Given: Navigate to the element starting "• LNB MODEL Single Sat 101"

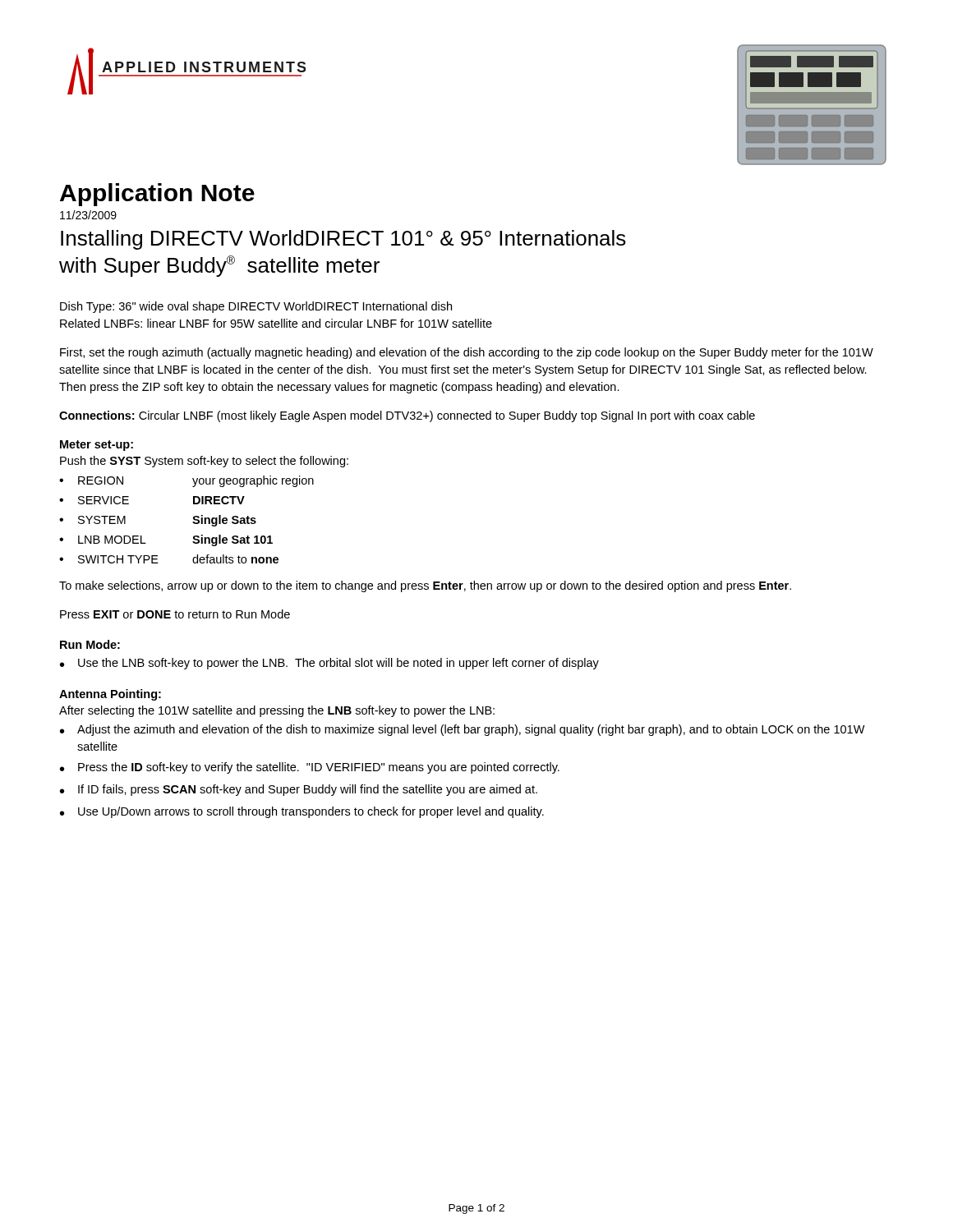Looking at the screenshot, I should coord(108,540).
